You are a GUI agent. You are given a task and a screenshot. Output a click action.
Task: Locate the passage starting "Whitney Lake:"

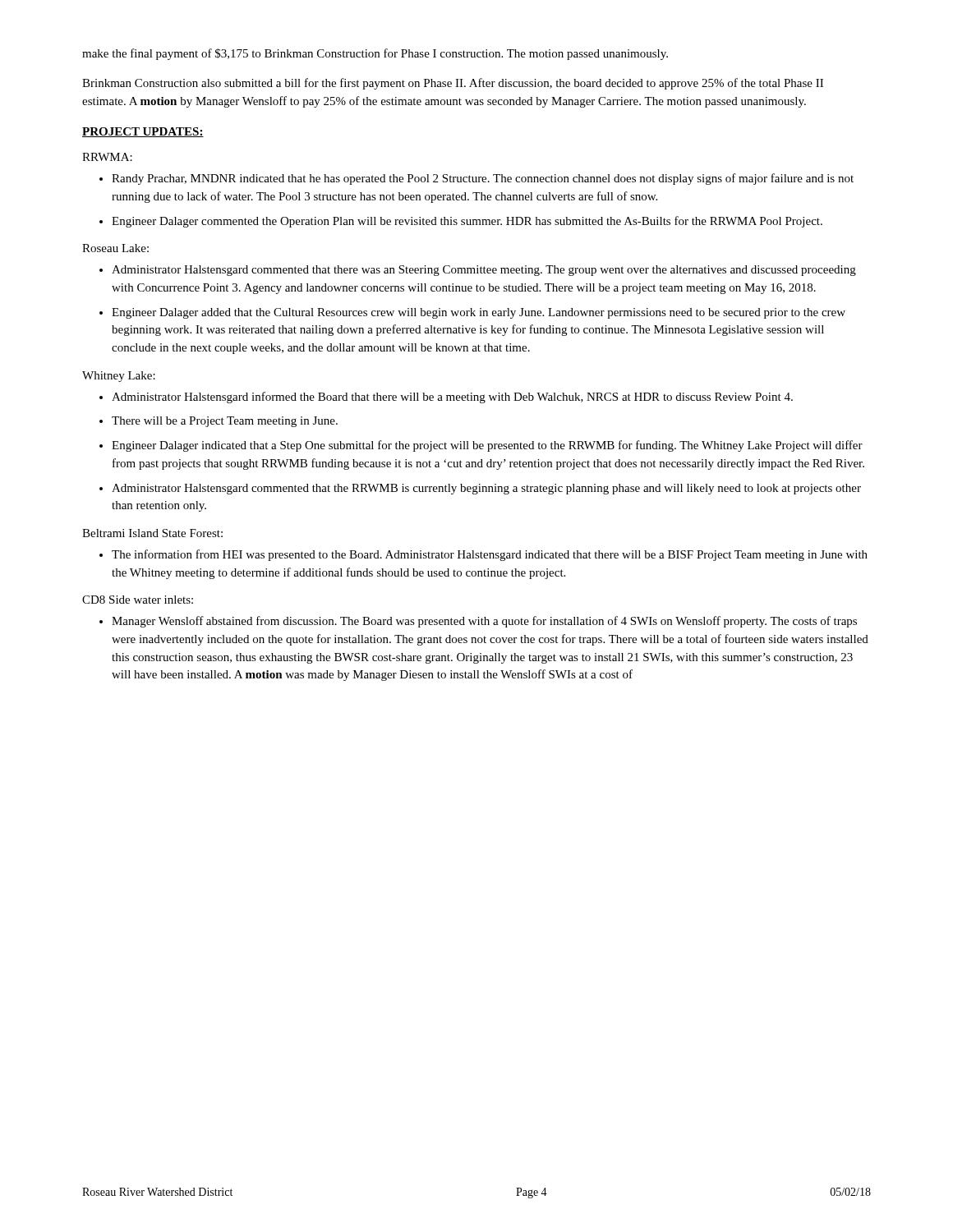[x=119, y=375]
